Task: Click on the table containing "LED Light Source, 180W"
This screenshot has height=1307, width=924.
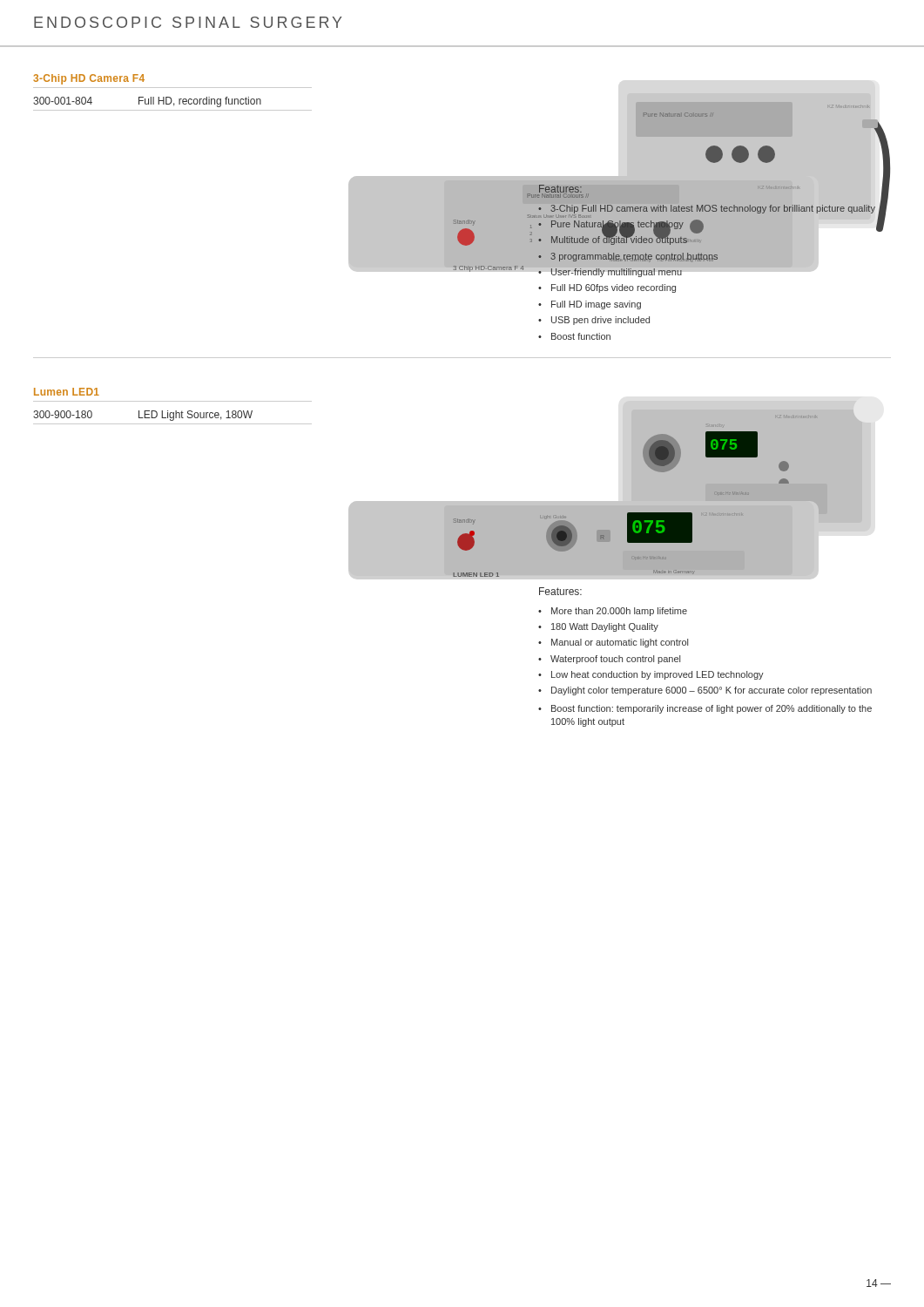Action: 172,415
